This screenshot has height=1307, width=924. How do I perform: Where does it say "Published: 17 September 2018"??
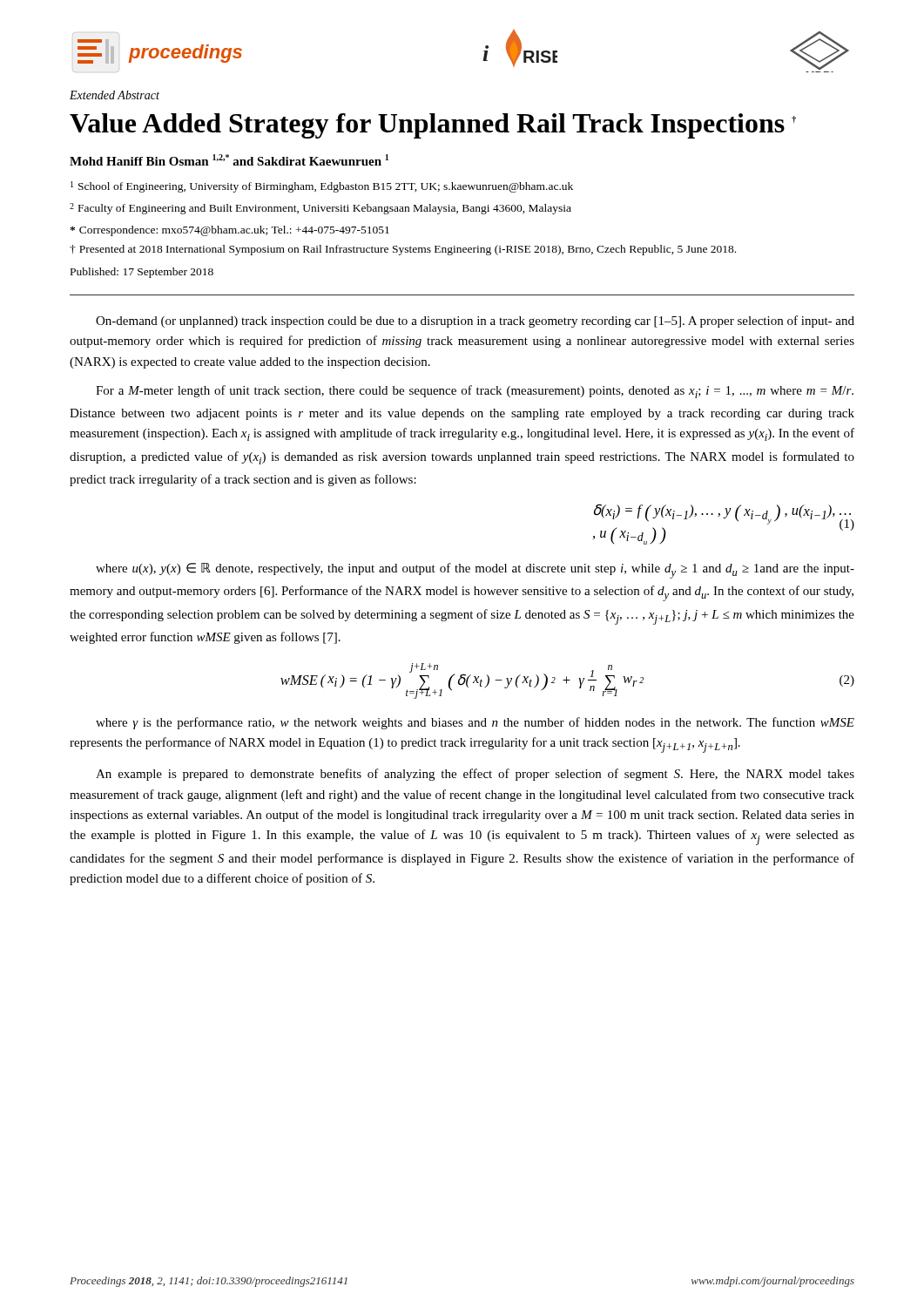pos(142,271)
